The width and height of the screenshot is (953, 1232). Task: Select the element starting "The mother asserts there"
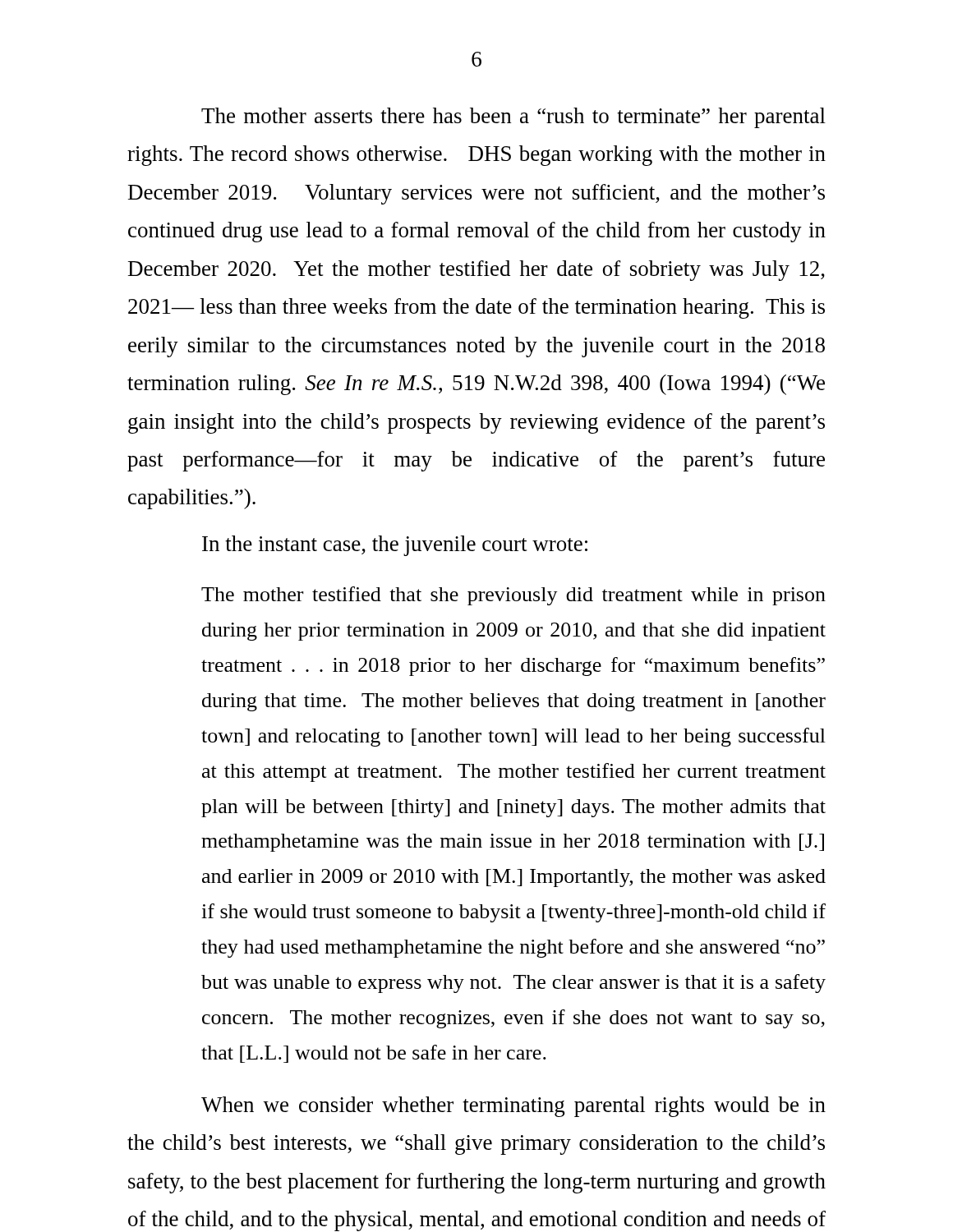click(476, 307)
